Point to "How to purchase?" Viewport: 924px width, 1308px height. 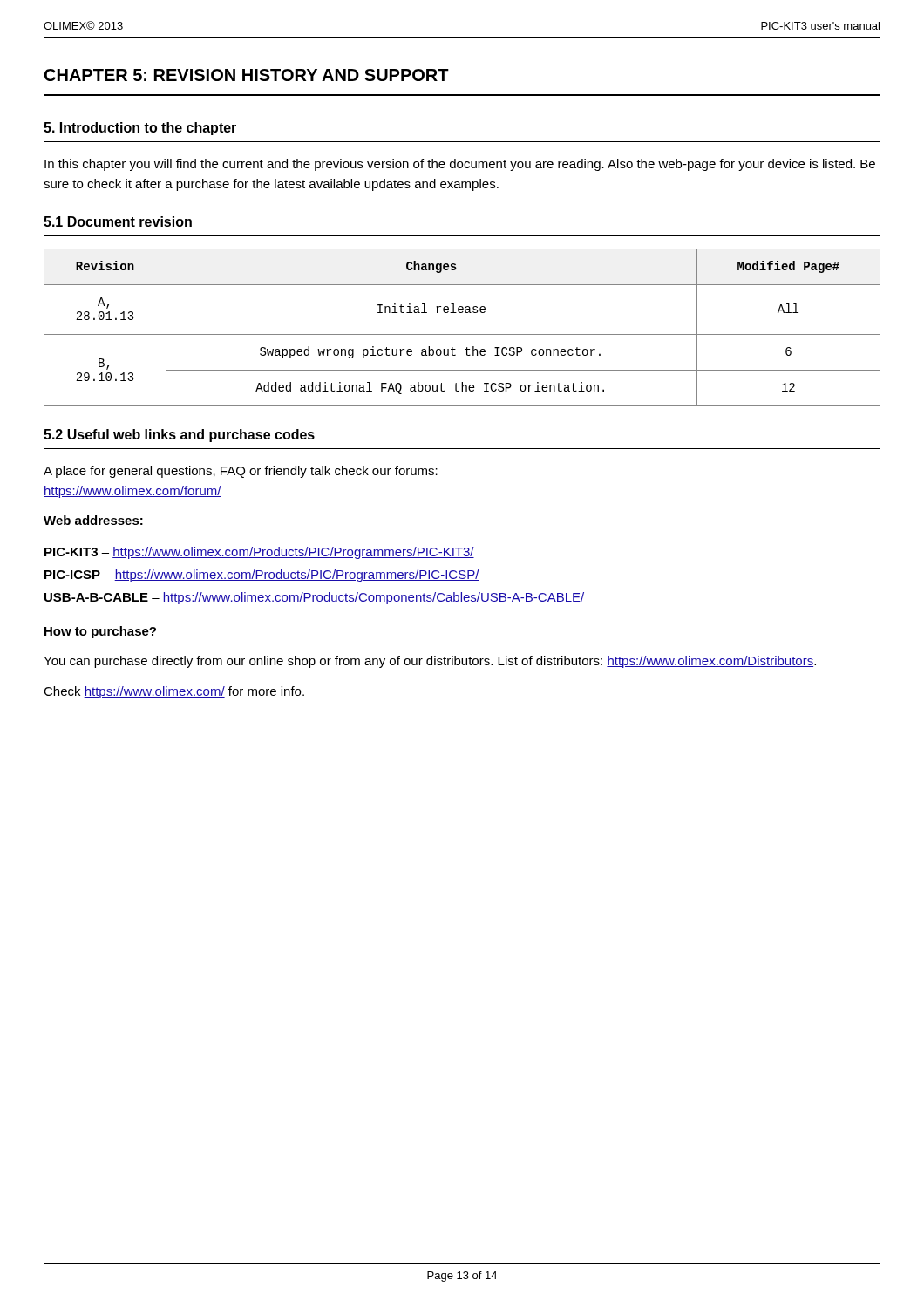[x=100, y=630]
